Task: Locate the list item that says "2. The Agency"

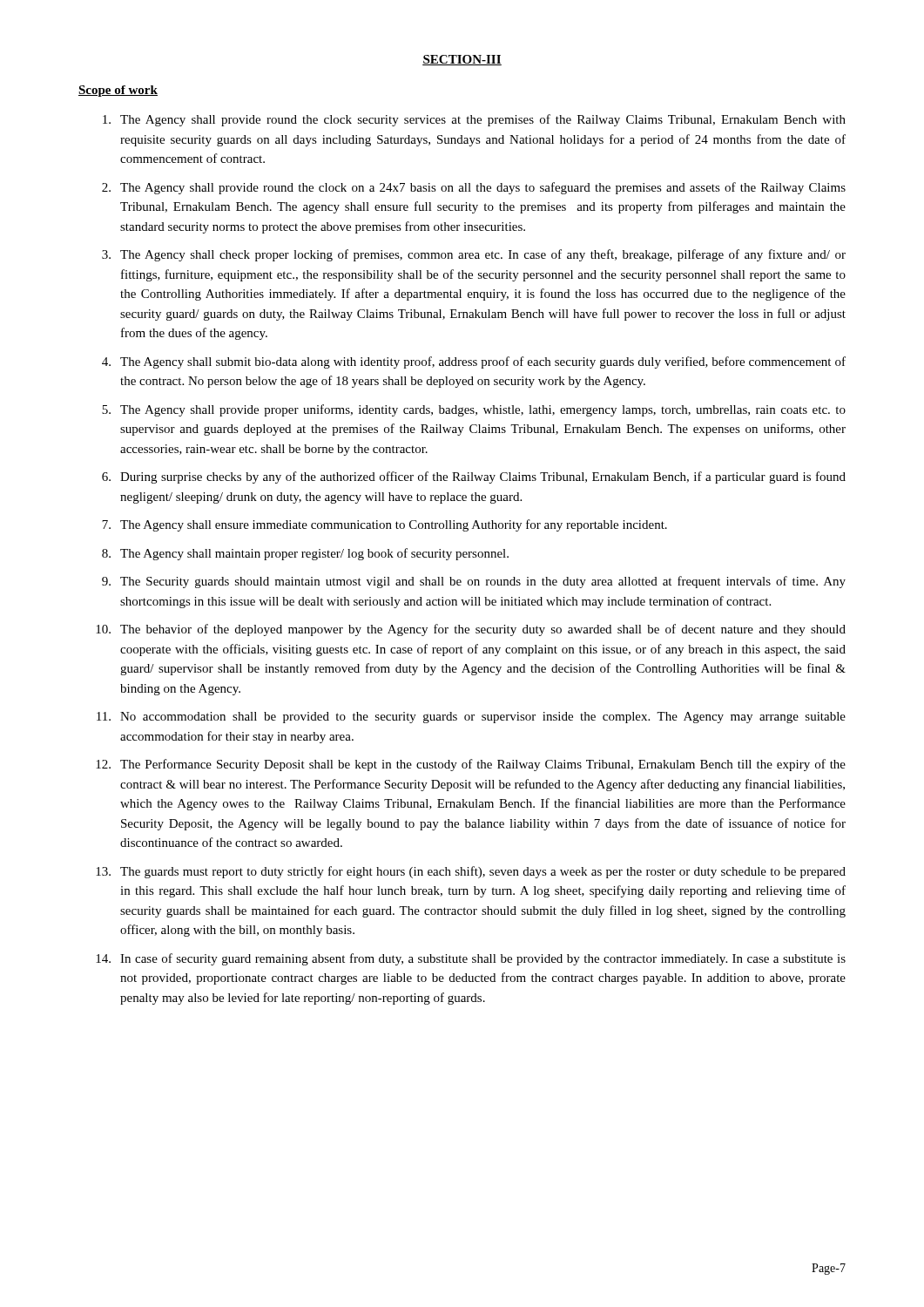Action: tap(462, 207)
